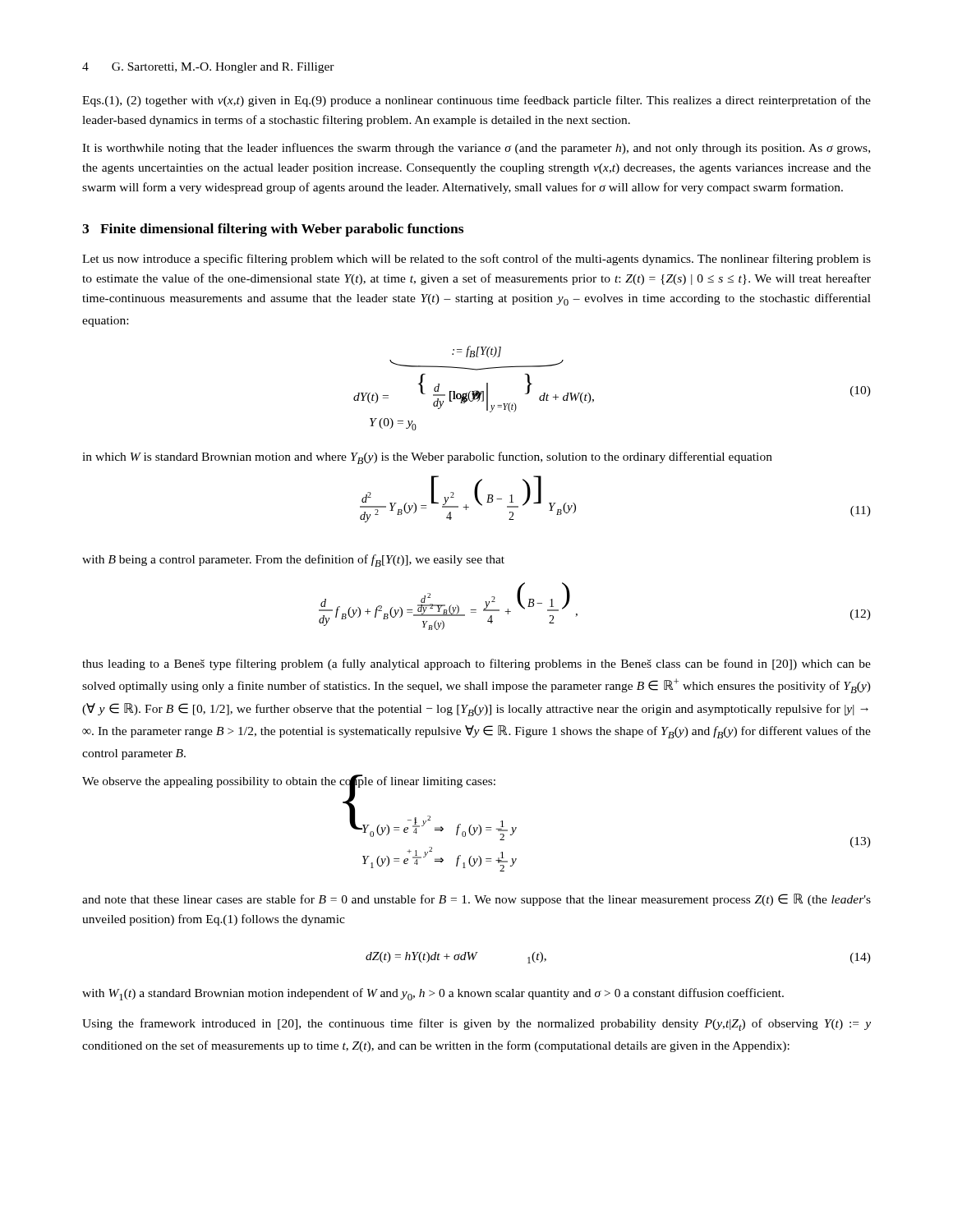Select the text block starting "with W1(t) a standard Brownian"
953x1232 pixels.
point(476,1019)
